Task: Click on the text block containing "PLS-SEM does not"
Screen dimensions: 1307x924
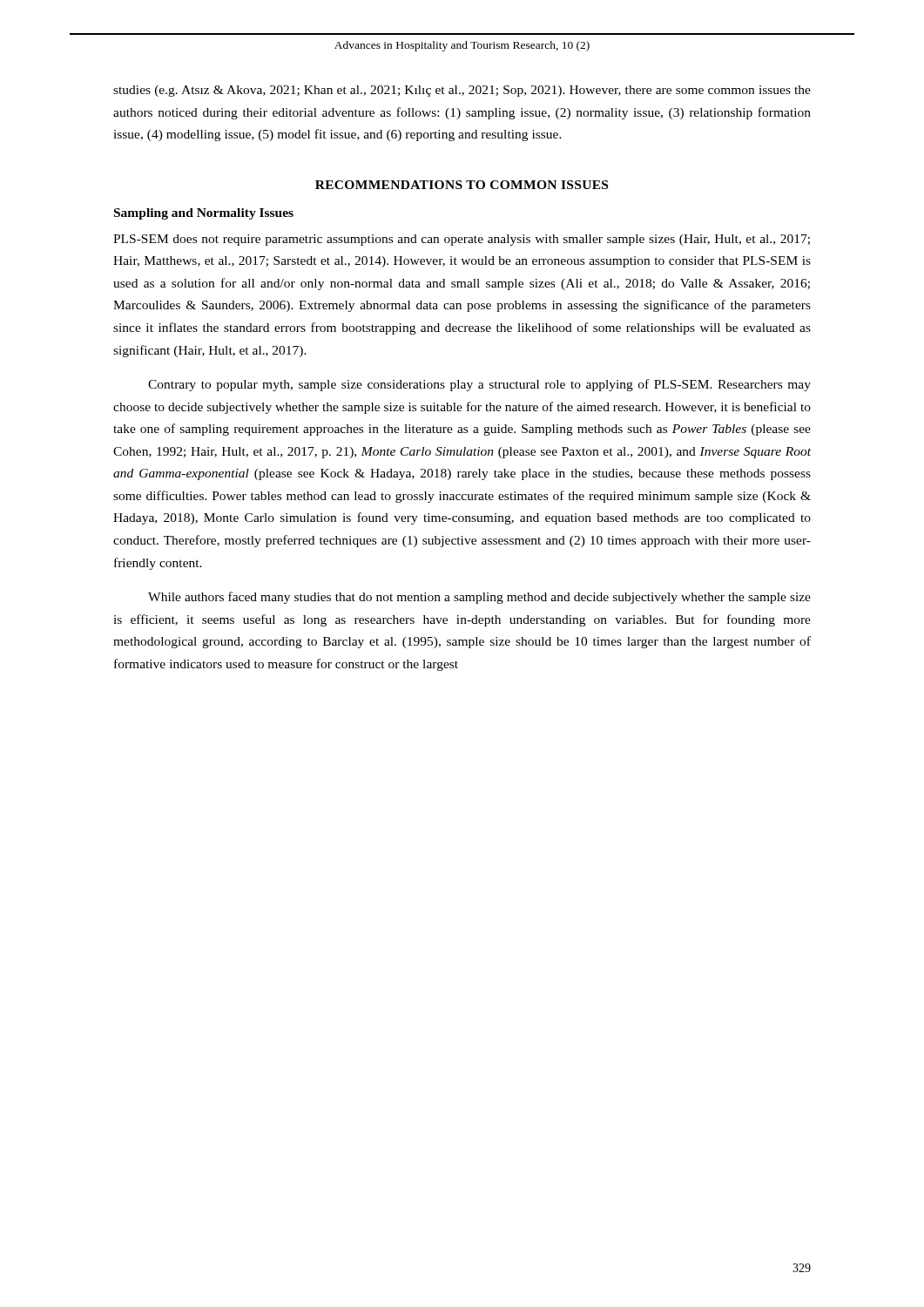Action: tap(462, 294)
